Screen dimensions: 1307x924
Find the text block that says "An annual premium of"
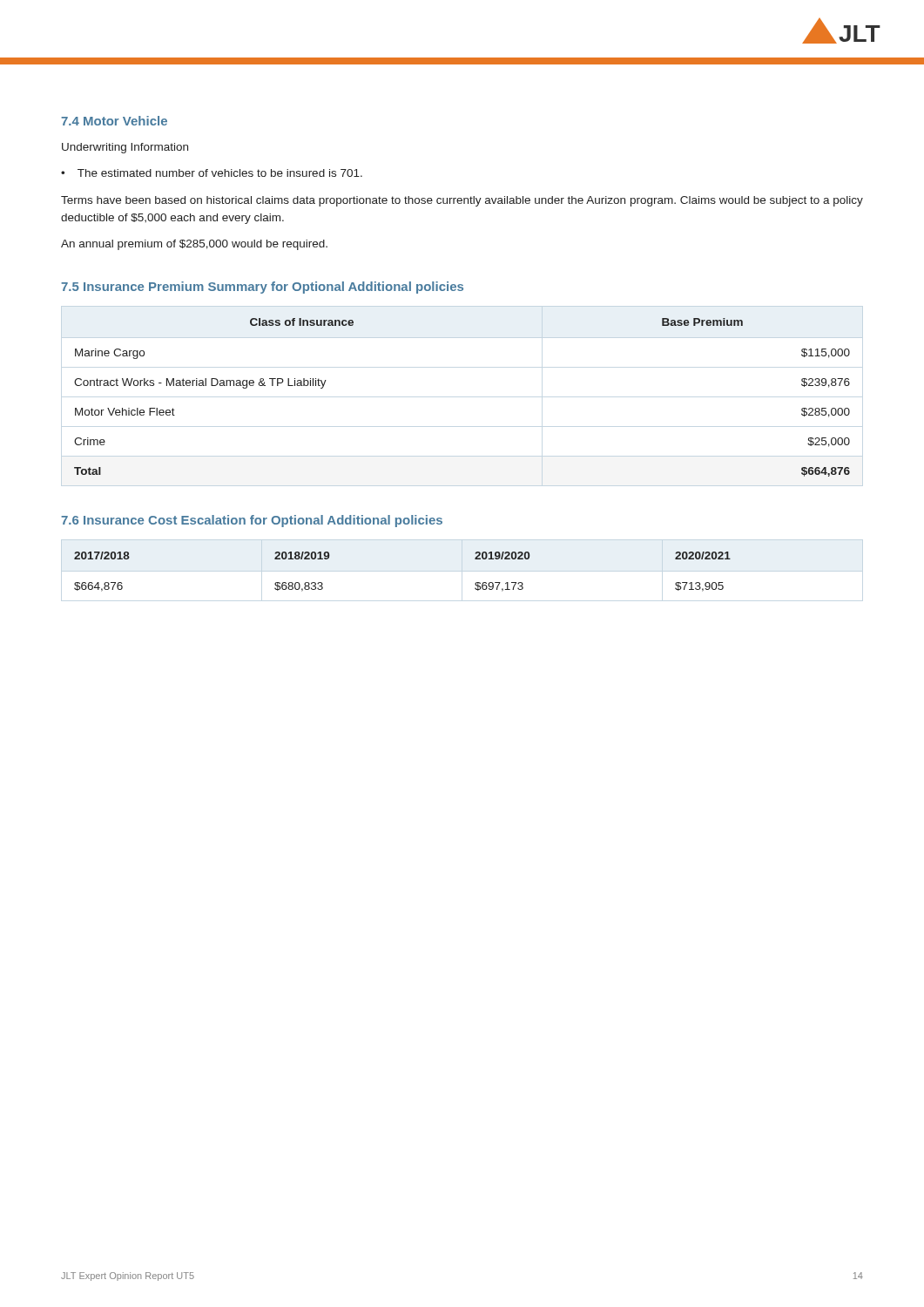(195, 243)
